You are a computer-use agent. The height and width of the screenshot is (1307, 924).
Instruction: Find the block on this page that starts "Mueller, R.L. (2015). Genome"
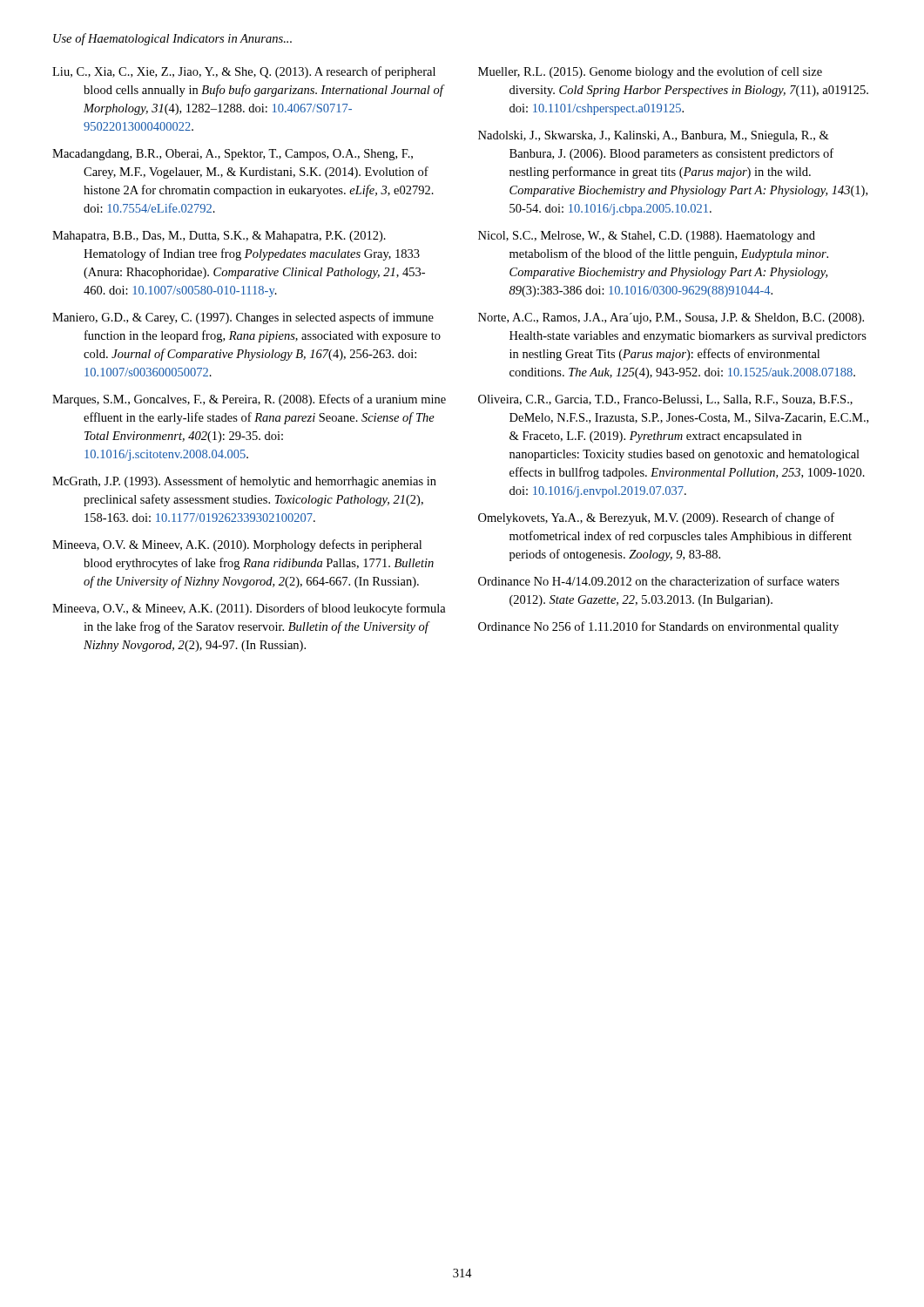point(673,90)
